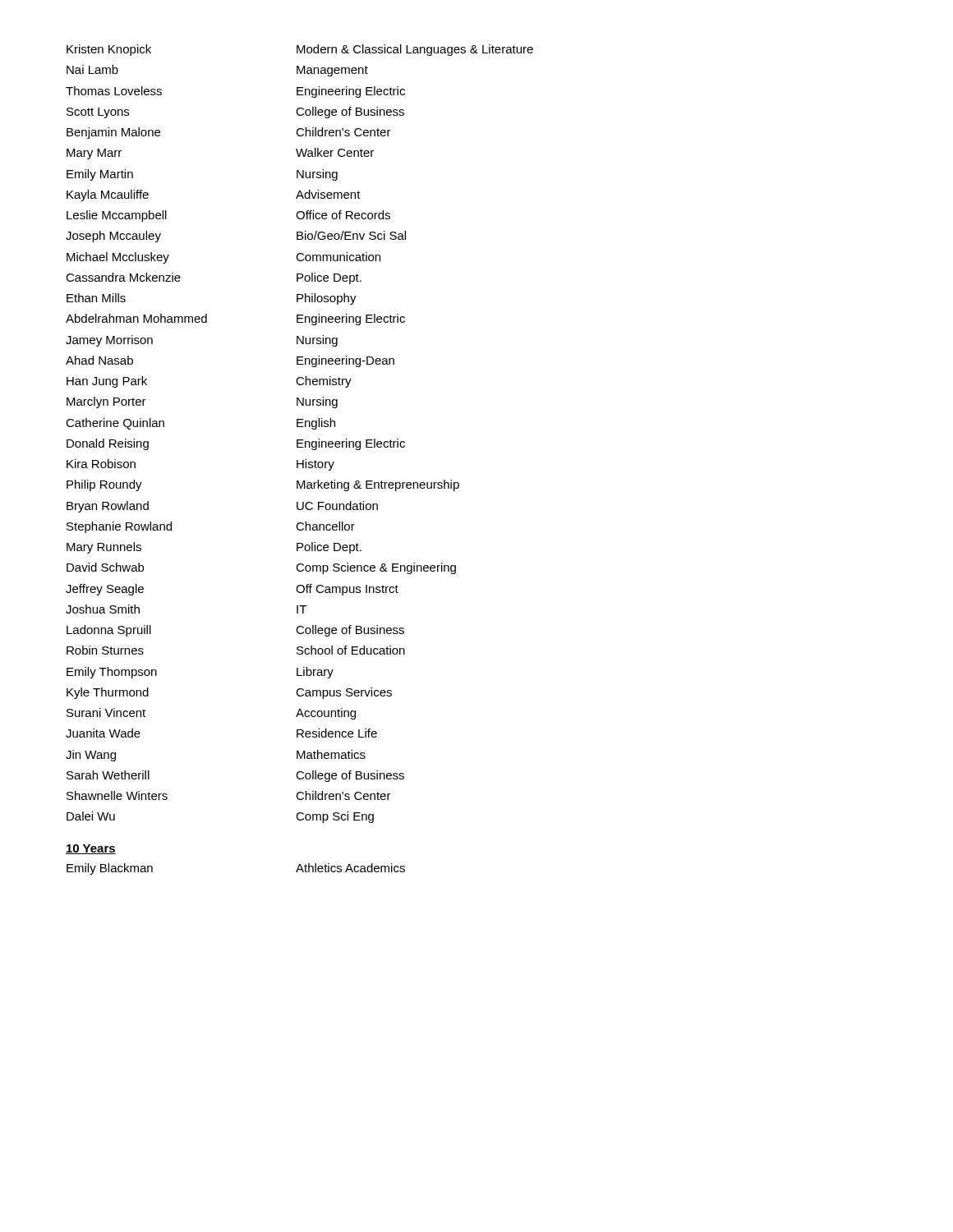
Task: Point to the passage starting "Ladonna Spruill College"
Action: [x=110, y=630]
